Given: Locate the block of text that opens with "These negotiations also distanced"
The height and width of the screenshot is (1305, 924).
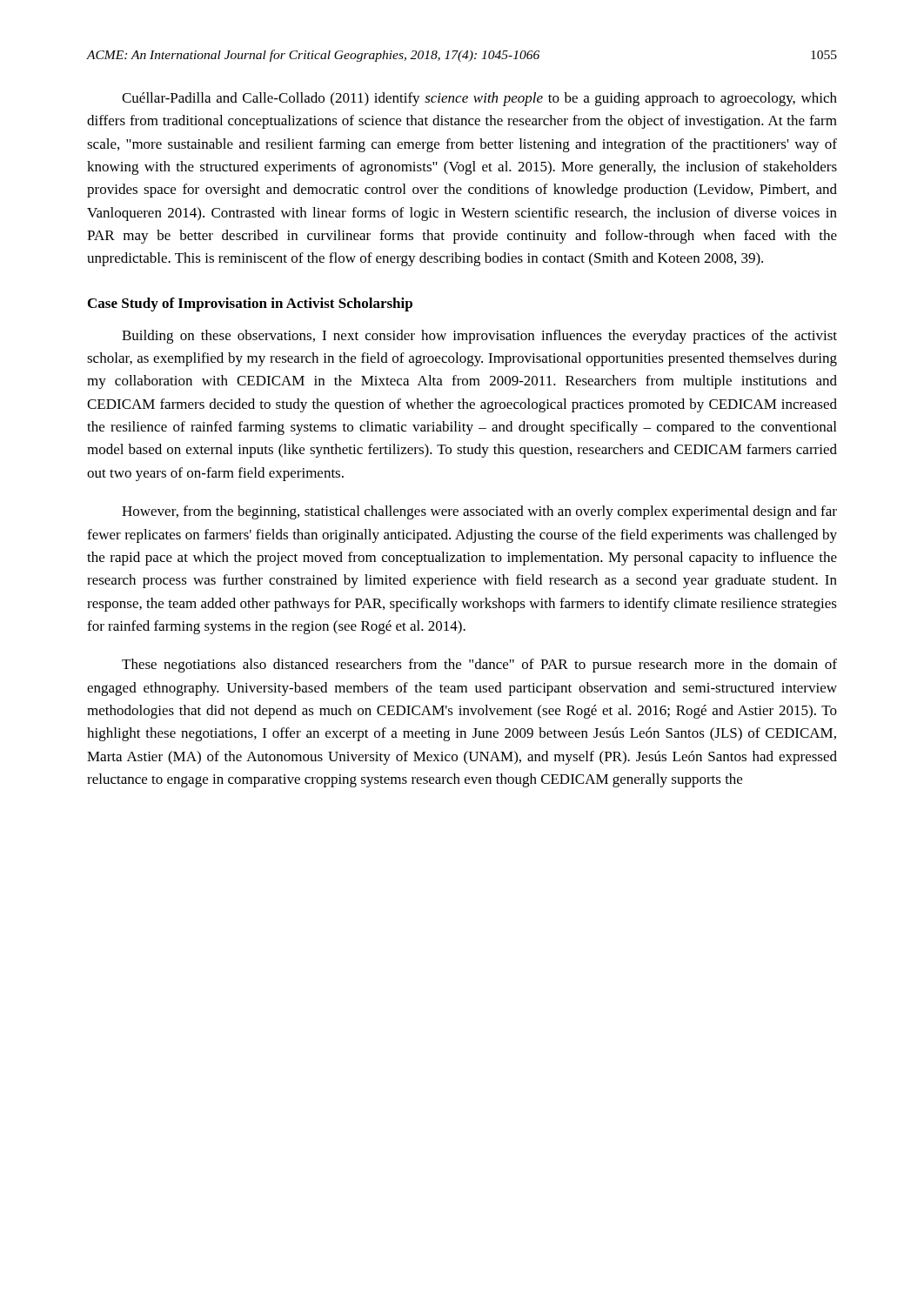Looking at the screenshot, I should pyautogui.click(x=462, y=722).
